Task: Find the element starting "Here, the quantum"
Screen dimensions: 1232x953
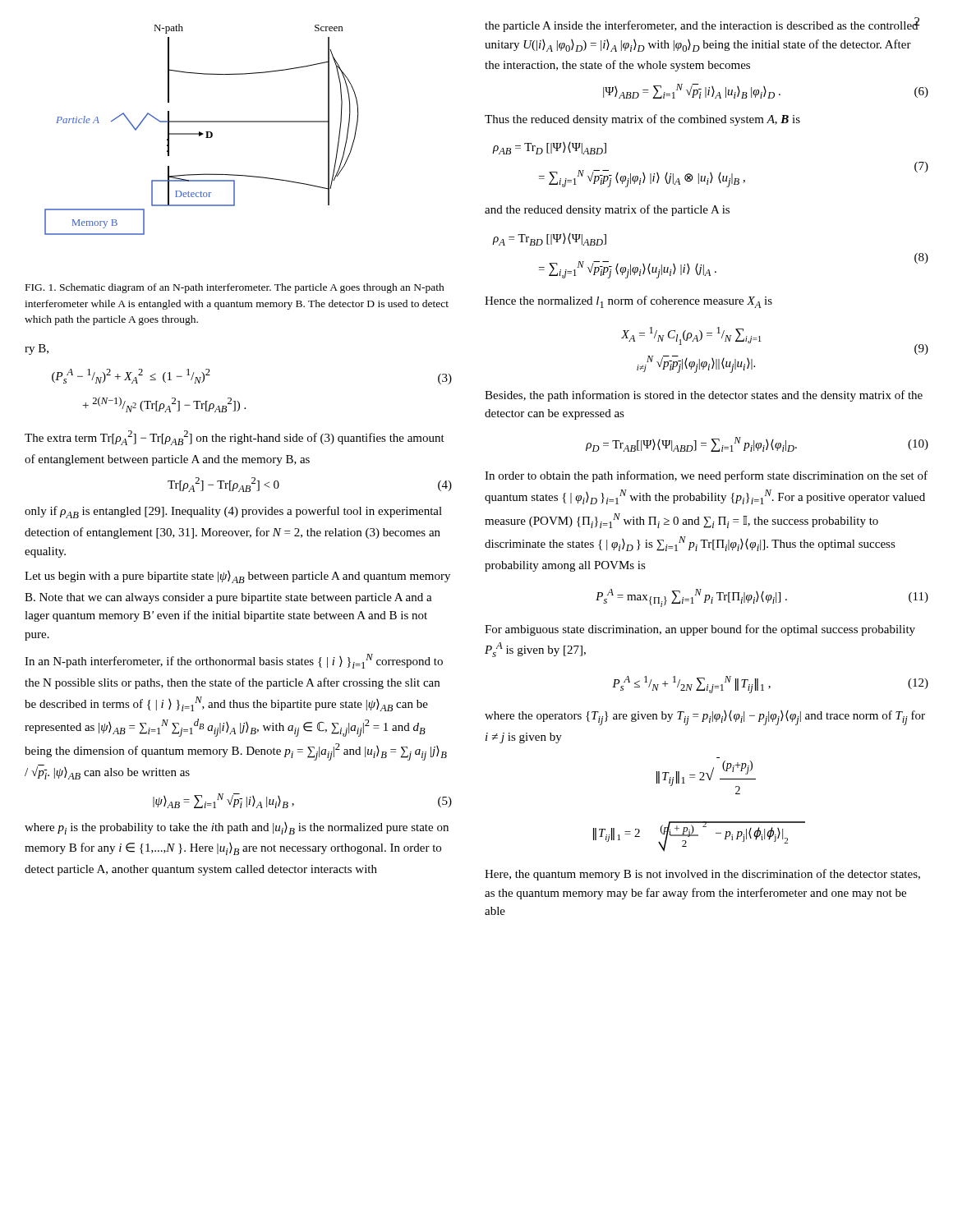Action: coord(703,893)
